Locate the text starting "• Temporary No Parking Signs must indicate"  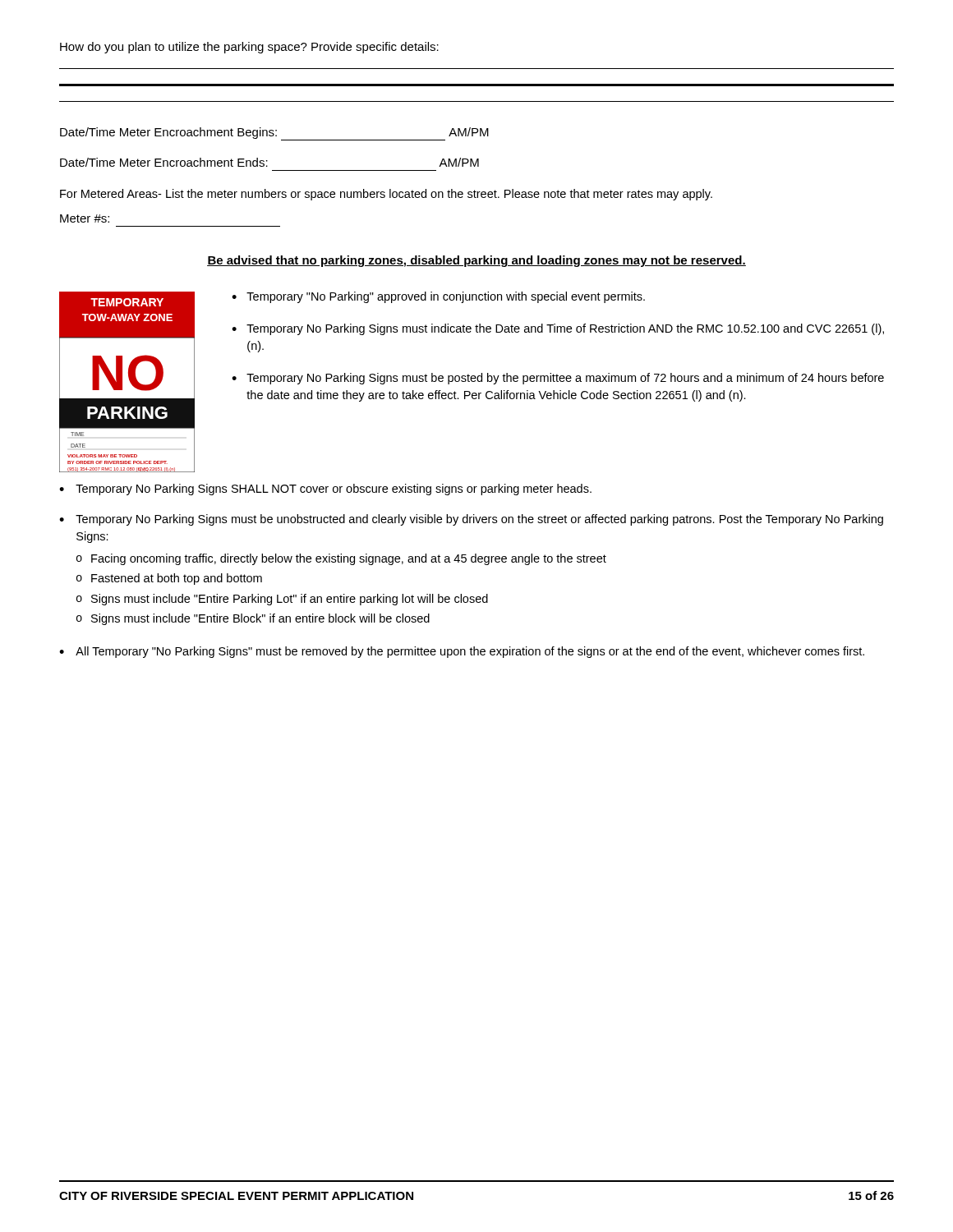pyautogui.click(x=563, y=338)
